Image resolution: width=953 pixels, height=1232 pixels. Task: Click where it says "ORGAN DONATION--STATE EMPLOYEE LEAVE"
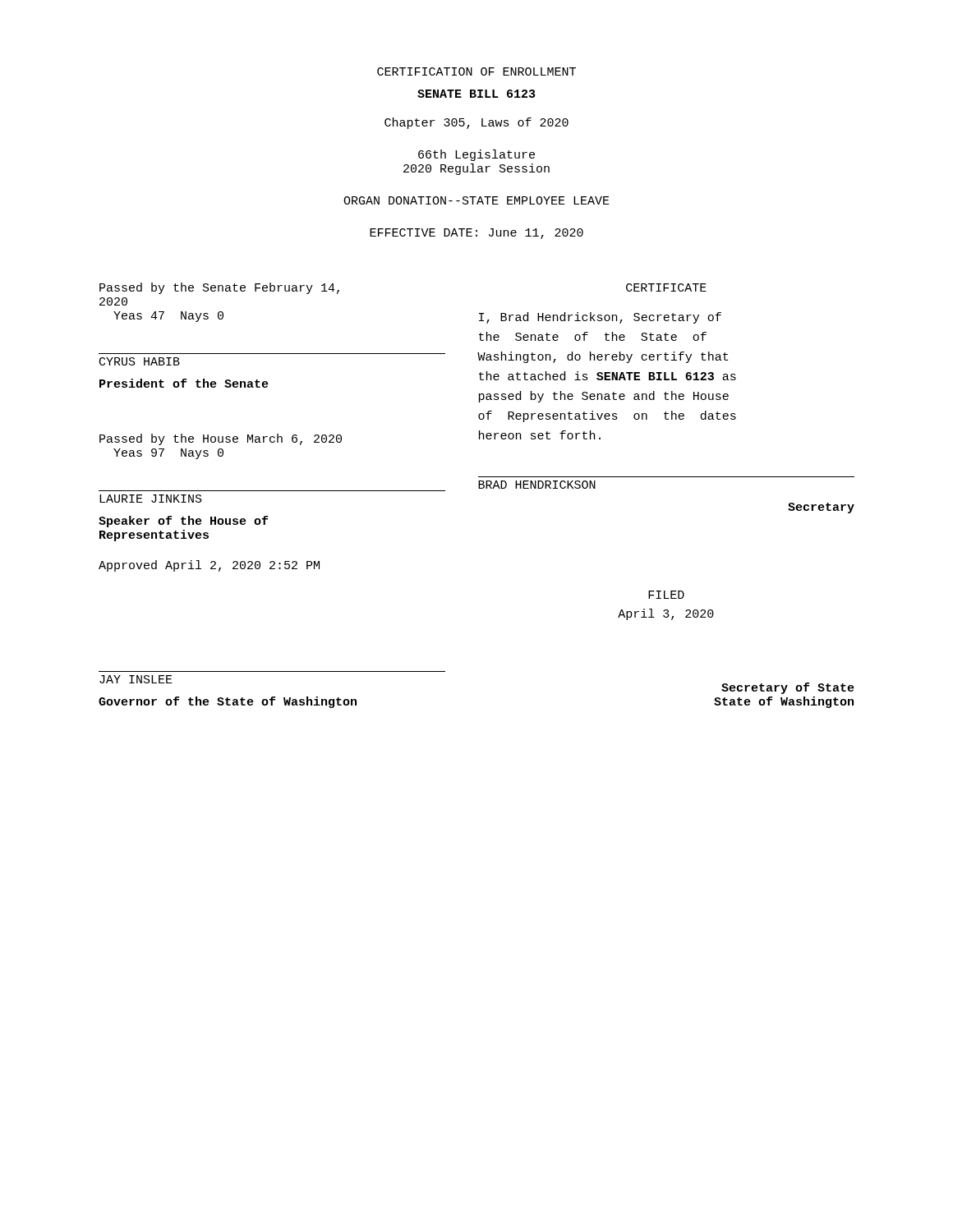(x=476, y=202)
